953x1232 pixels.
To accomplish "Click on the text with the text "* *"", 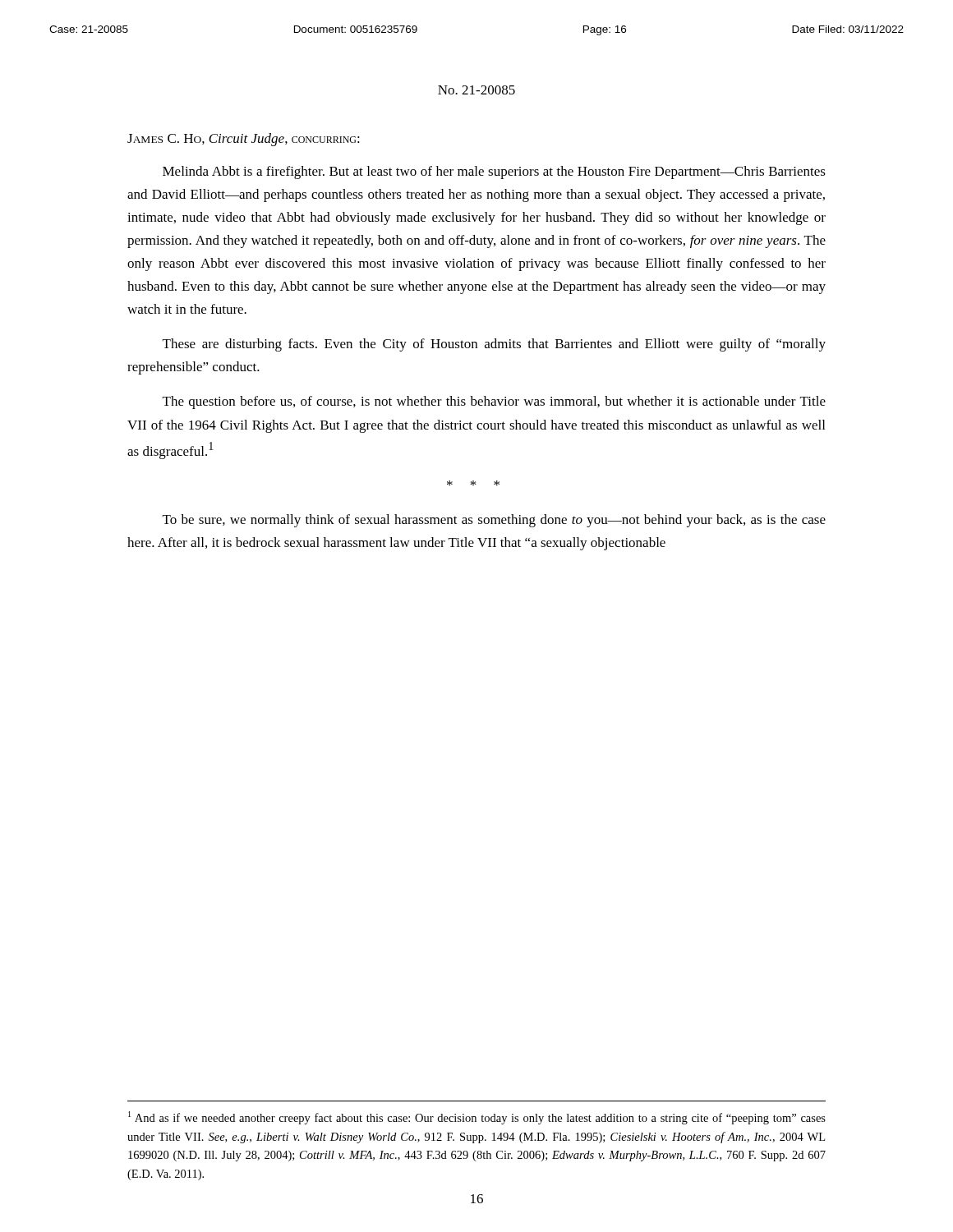I will [476, 485].
